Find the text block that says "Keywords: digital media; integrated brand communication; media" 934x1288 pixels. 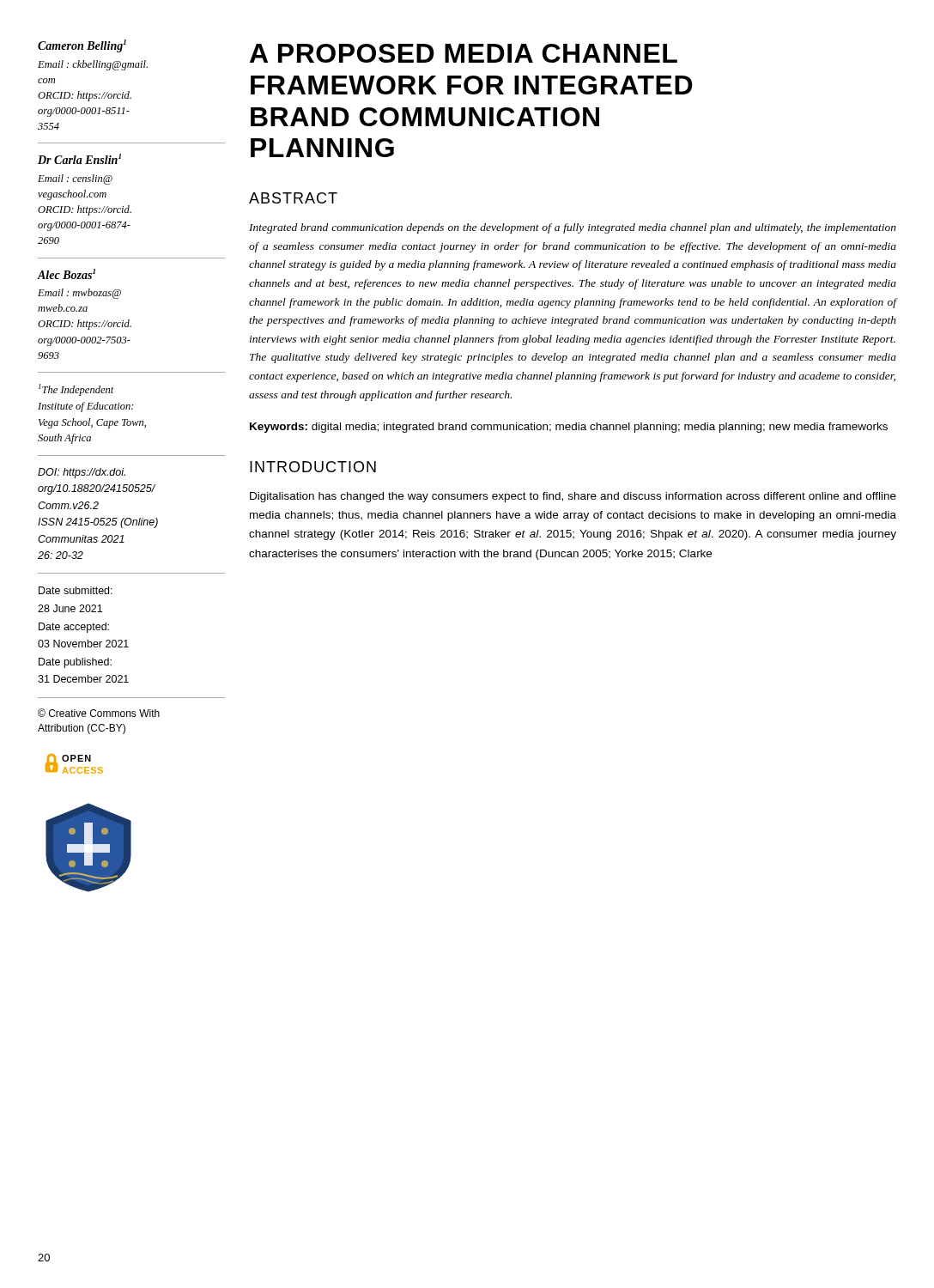pos(568,426)
